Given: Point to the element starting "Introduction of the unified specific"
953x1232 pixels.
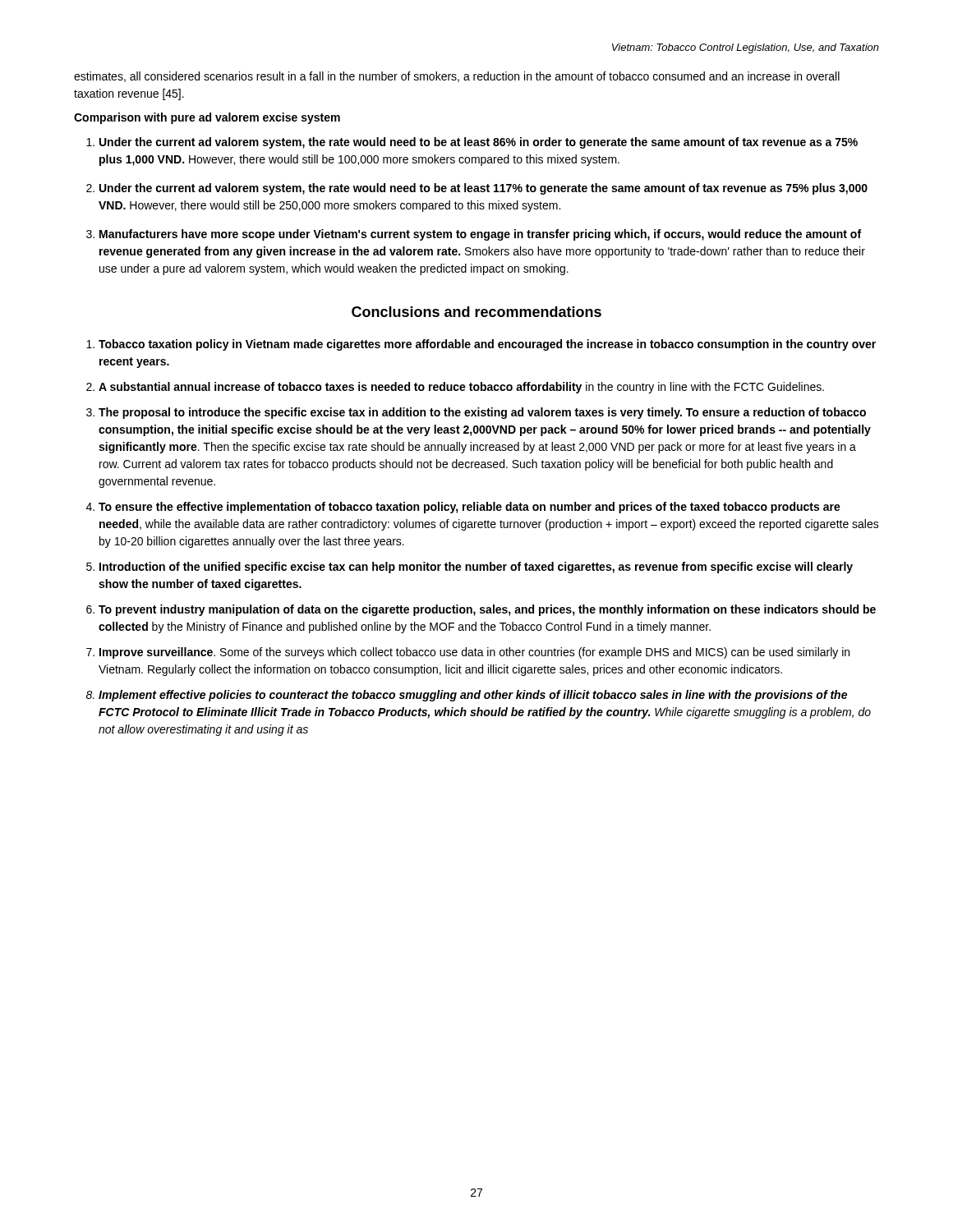Looking at the screenshot, I should click(x=476, y=575).
